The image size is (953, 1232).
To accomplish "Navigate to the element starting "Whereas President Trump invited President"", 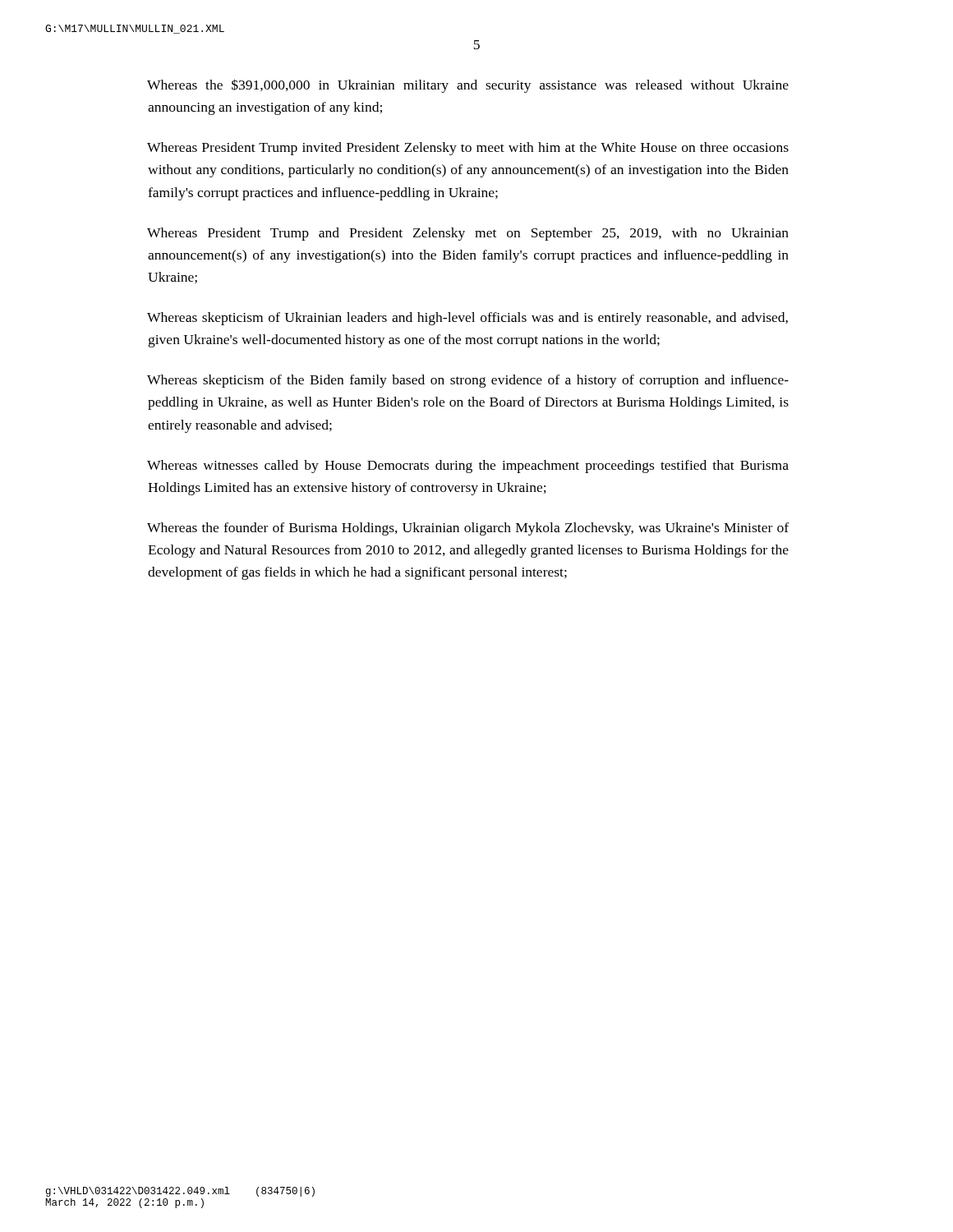I will [x=468, y=170].
